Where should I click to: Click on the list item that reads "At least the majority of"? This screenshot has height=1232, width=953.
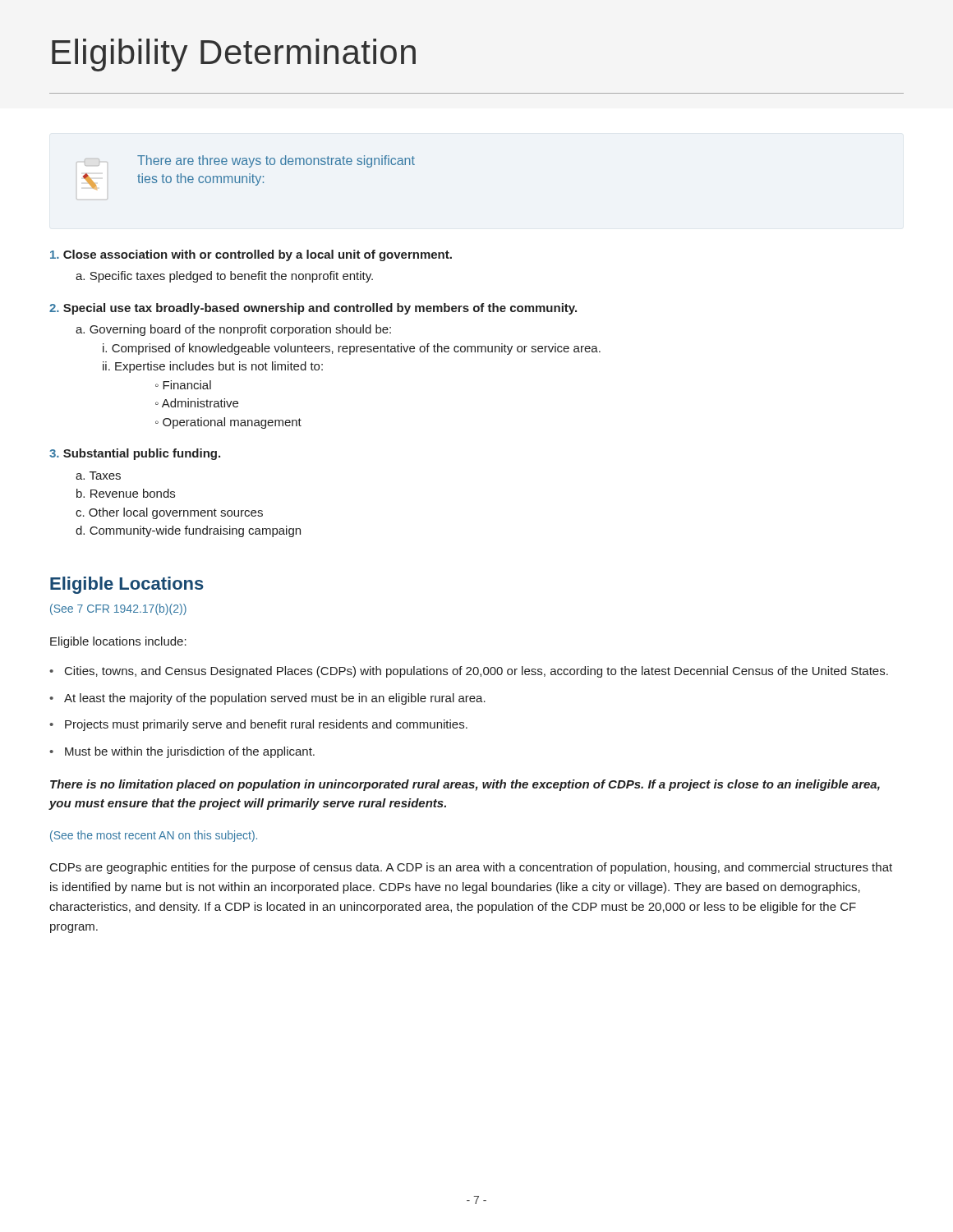[275, 697]
